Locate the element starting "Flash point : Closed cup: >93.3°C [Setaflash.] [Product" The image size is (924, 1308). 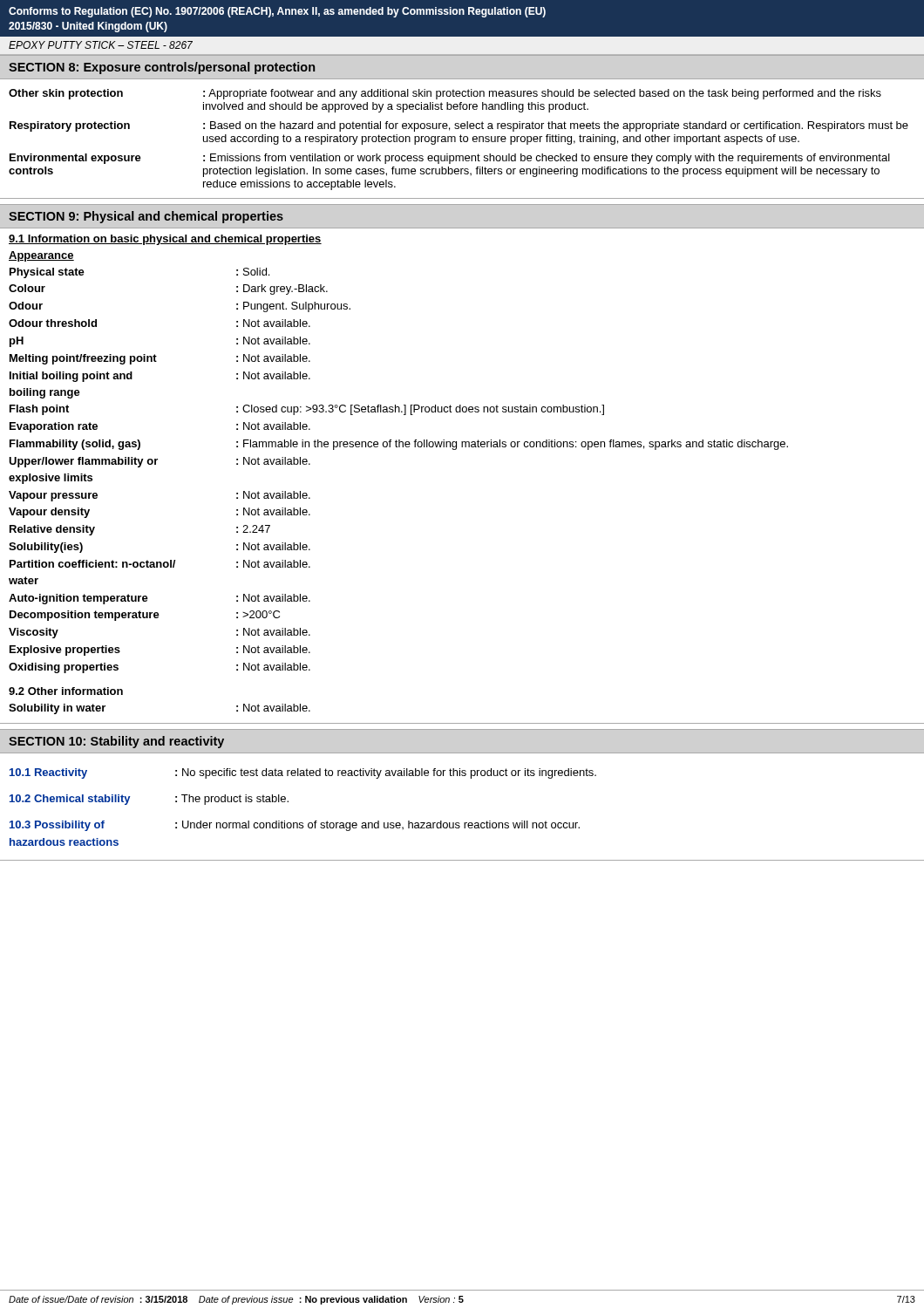[x=307, y=410]
